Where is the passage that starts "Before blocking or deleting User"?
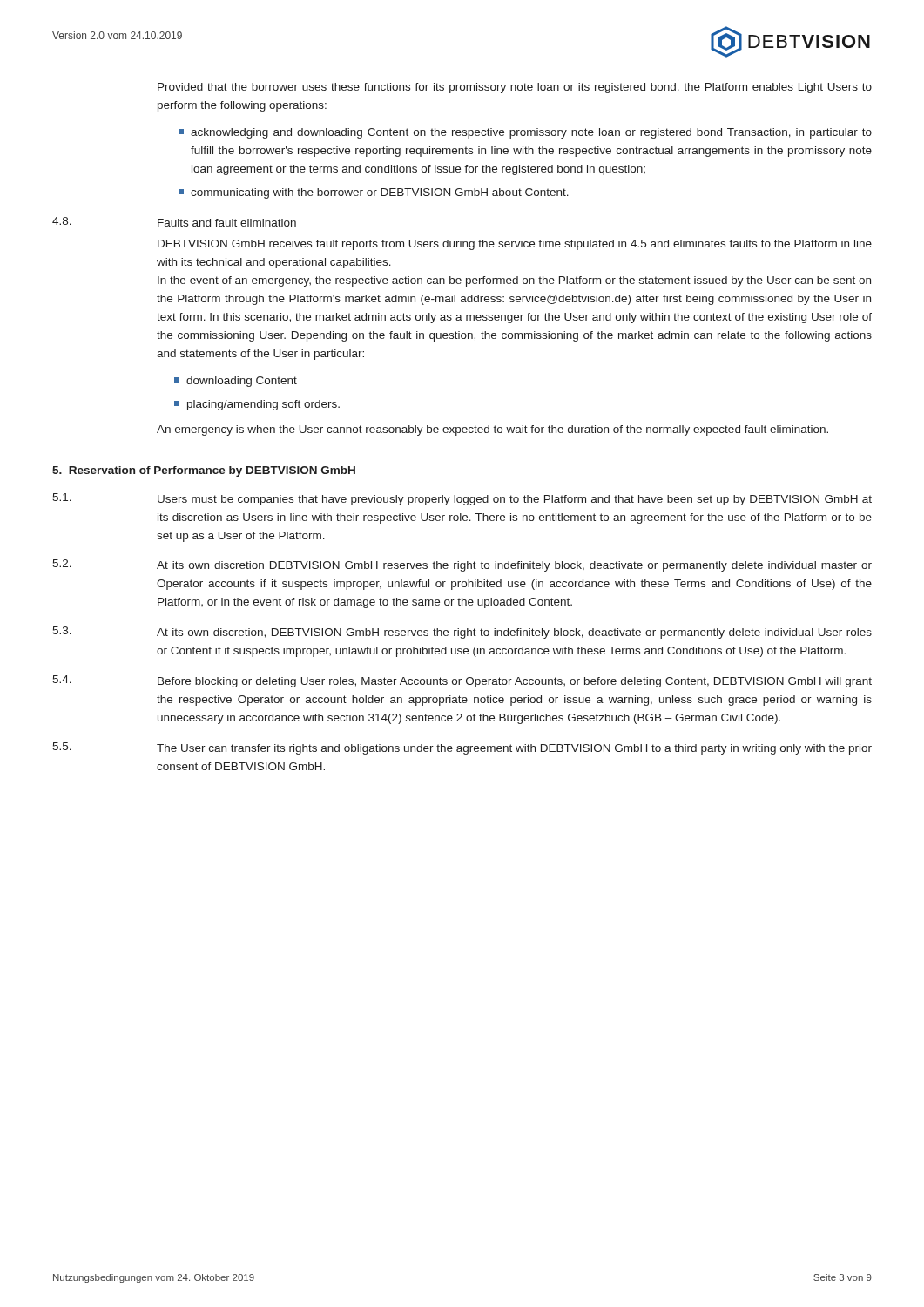Viewport: 924px width, 1307px height. pos(514,699)
